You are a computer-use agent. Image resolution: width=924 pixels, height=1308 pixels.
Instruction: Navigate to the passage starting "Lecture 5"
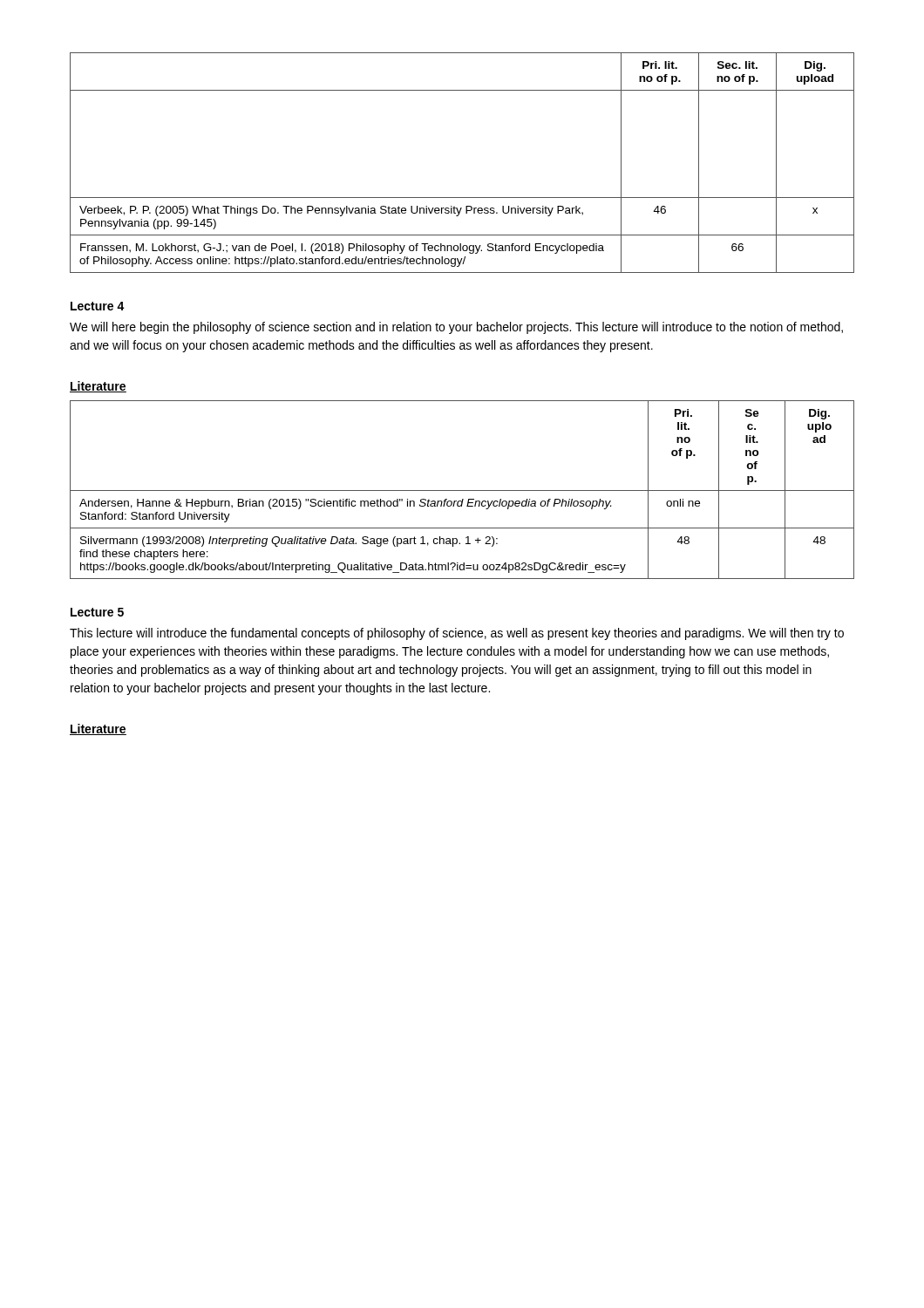click(x=97, y=612)
